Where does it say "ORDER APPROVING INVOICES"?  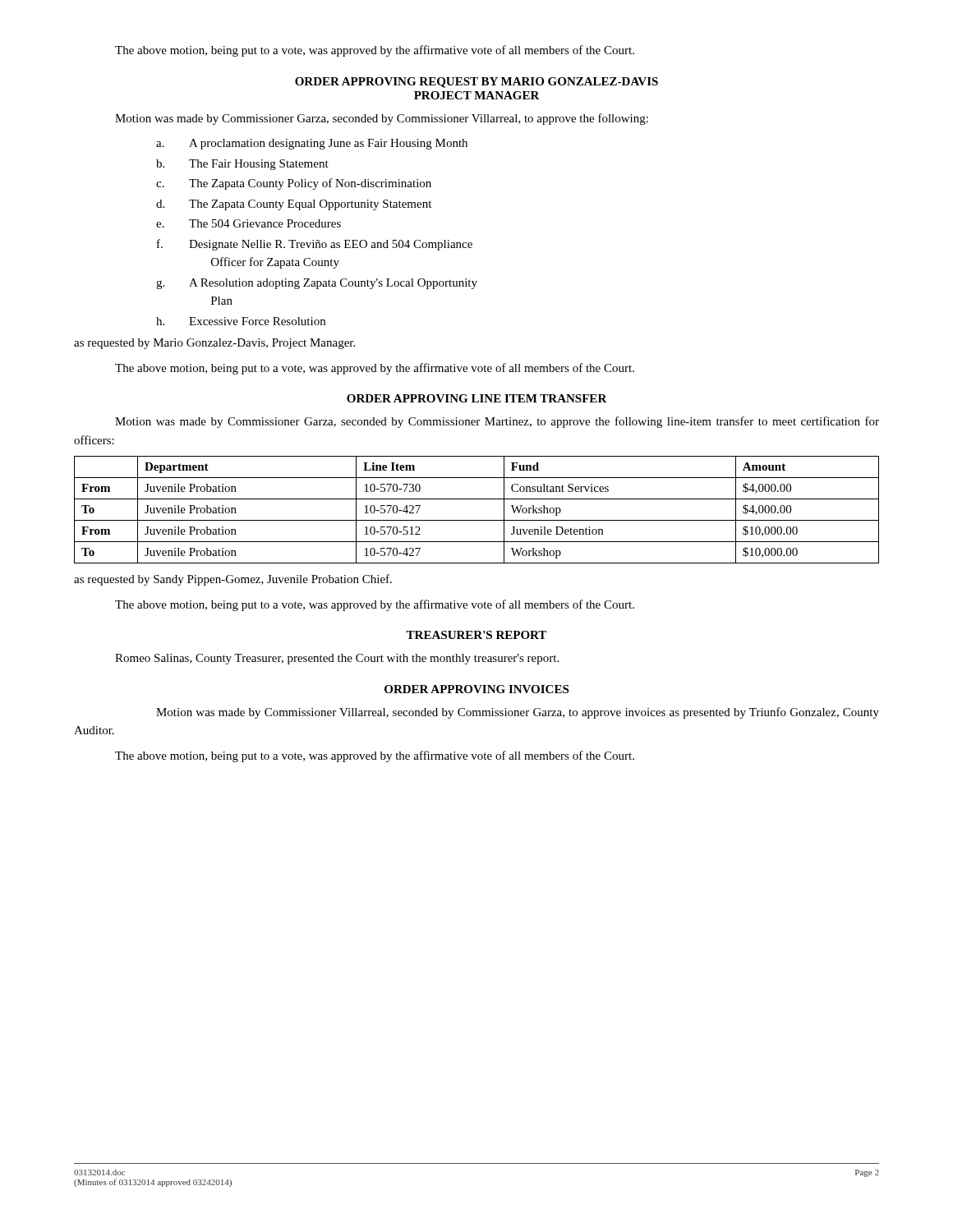coord(476,689)
